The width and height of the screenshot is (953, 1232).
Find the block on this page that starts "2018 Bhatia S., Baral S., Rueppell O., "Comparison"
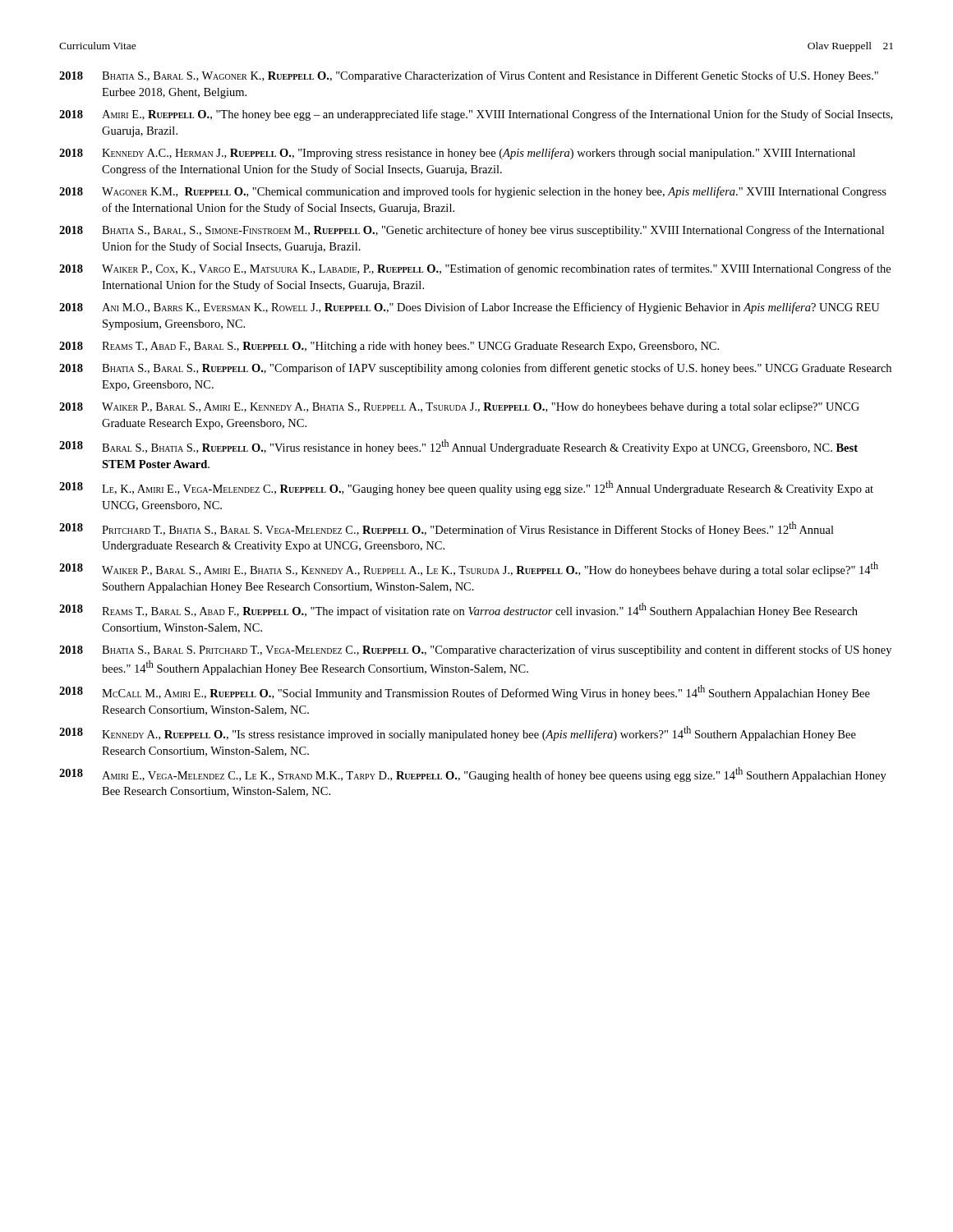point(476,376)
